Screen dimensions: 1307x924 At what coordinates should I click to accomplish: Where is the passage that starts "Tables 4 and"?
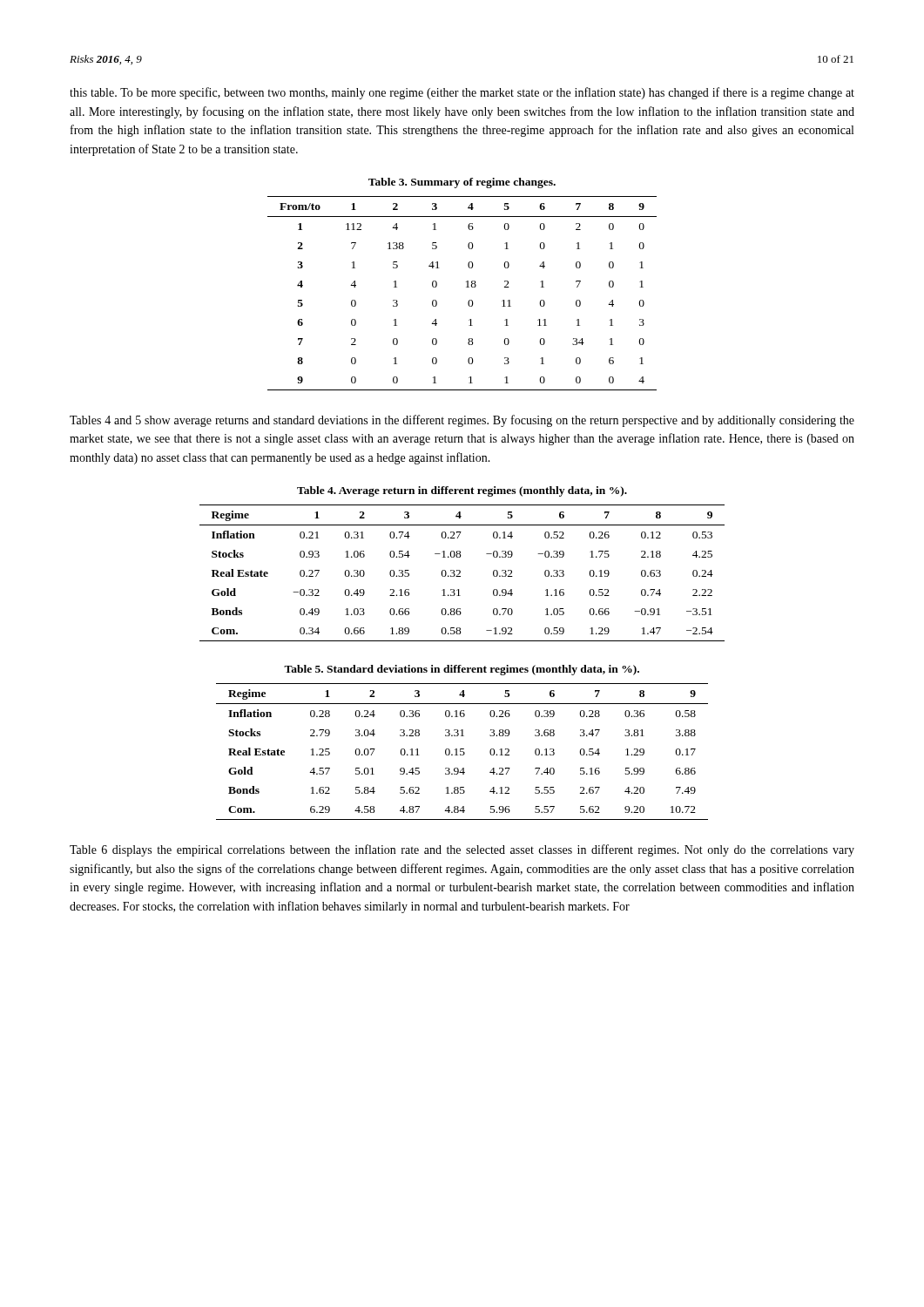point(462,439)
